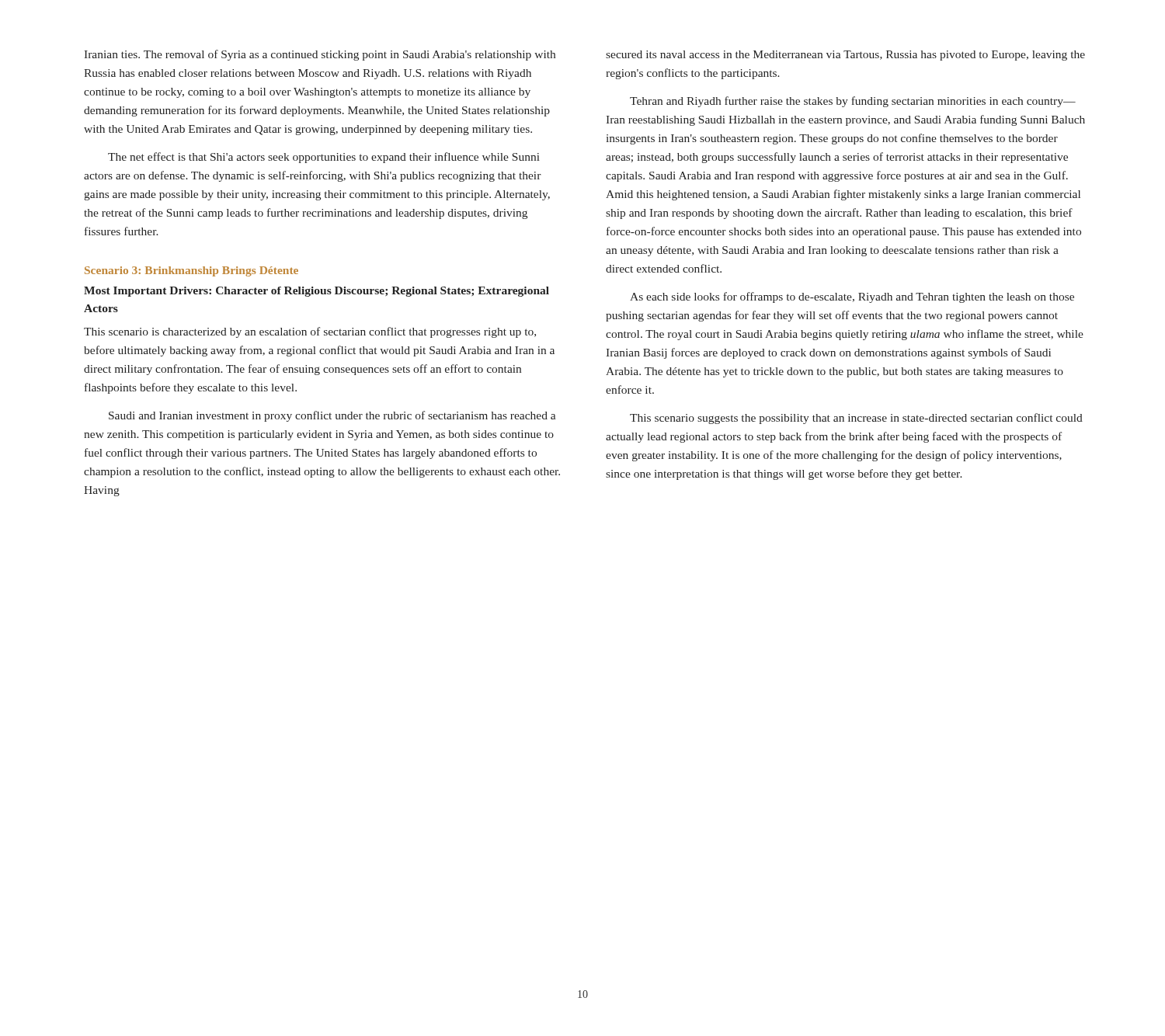The height and width of the screenshot is (1036, 1165).
Task: Click on the text block containing "As each side looks for offramps to de-escalate,"
Action: (846, 343)
